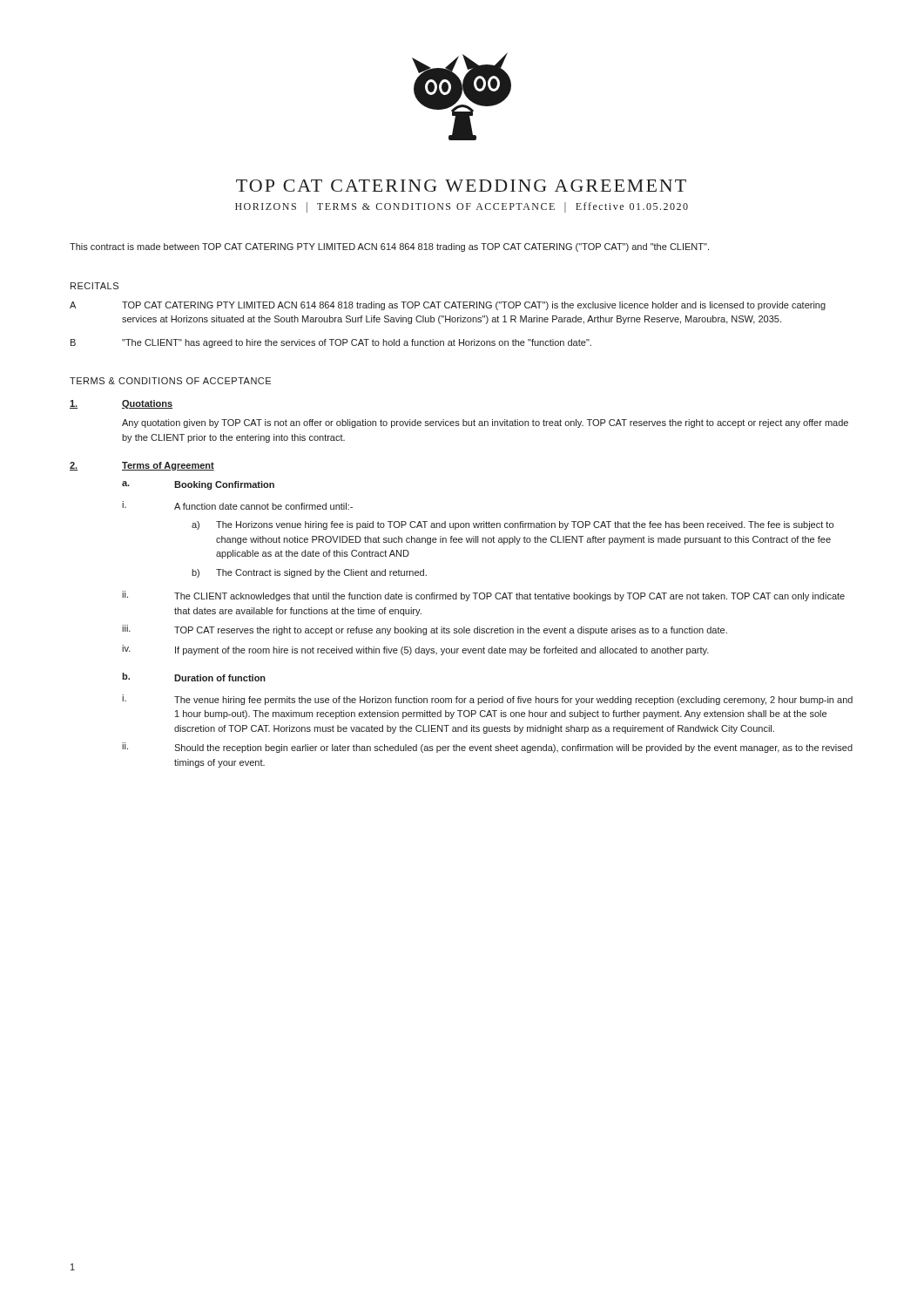This screenshot has height=1307, width=924.
Task: Click on the list item that says "iv. If payment of the room"
Action: pos(488,650)
